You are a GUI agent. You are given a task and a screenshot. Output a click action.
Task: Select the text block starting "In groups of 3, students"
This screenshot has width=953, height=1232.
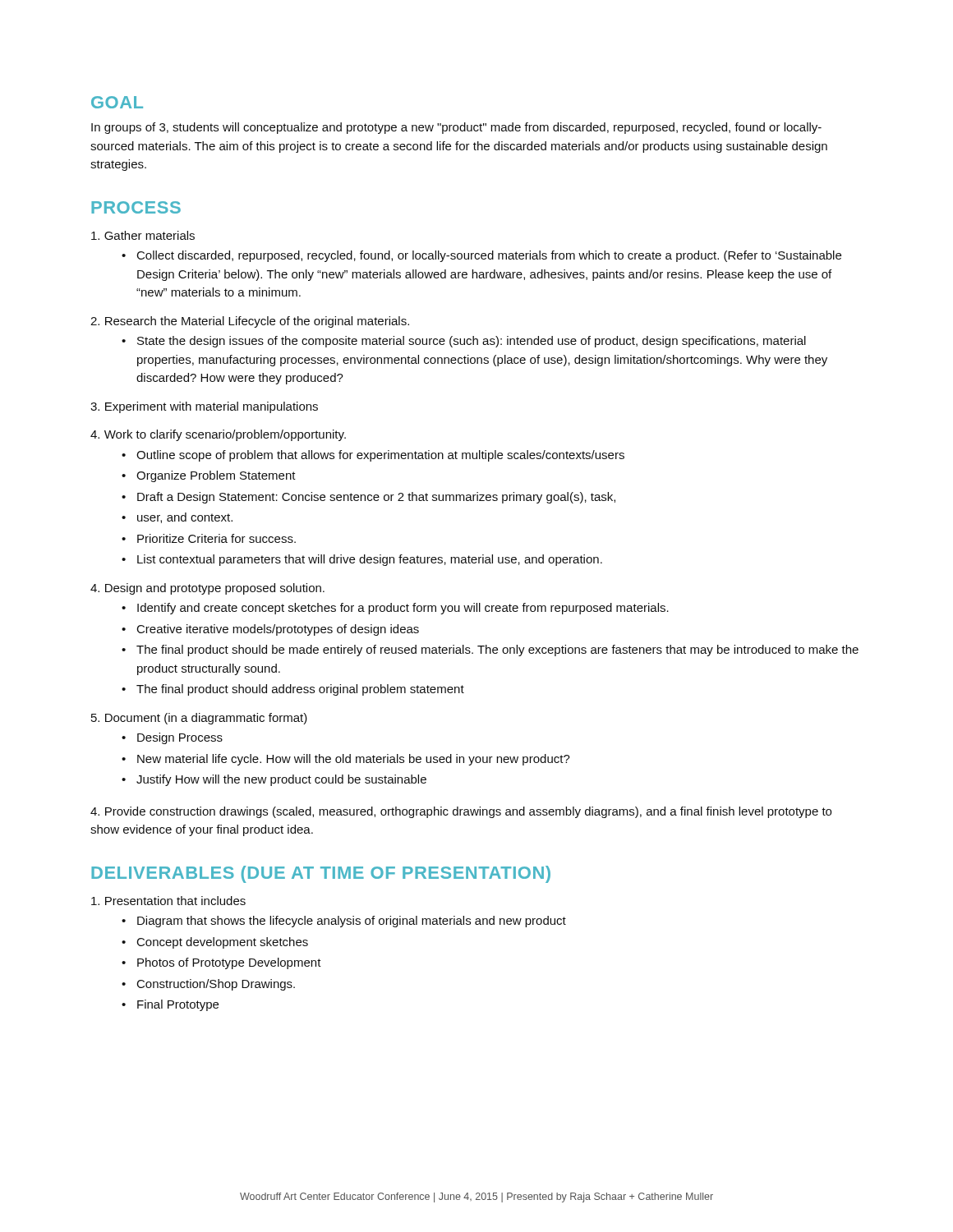[x=459, y=145]
